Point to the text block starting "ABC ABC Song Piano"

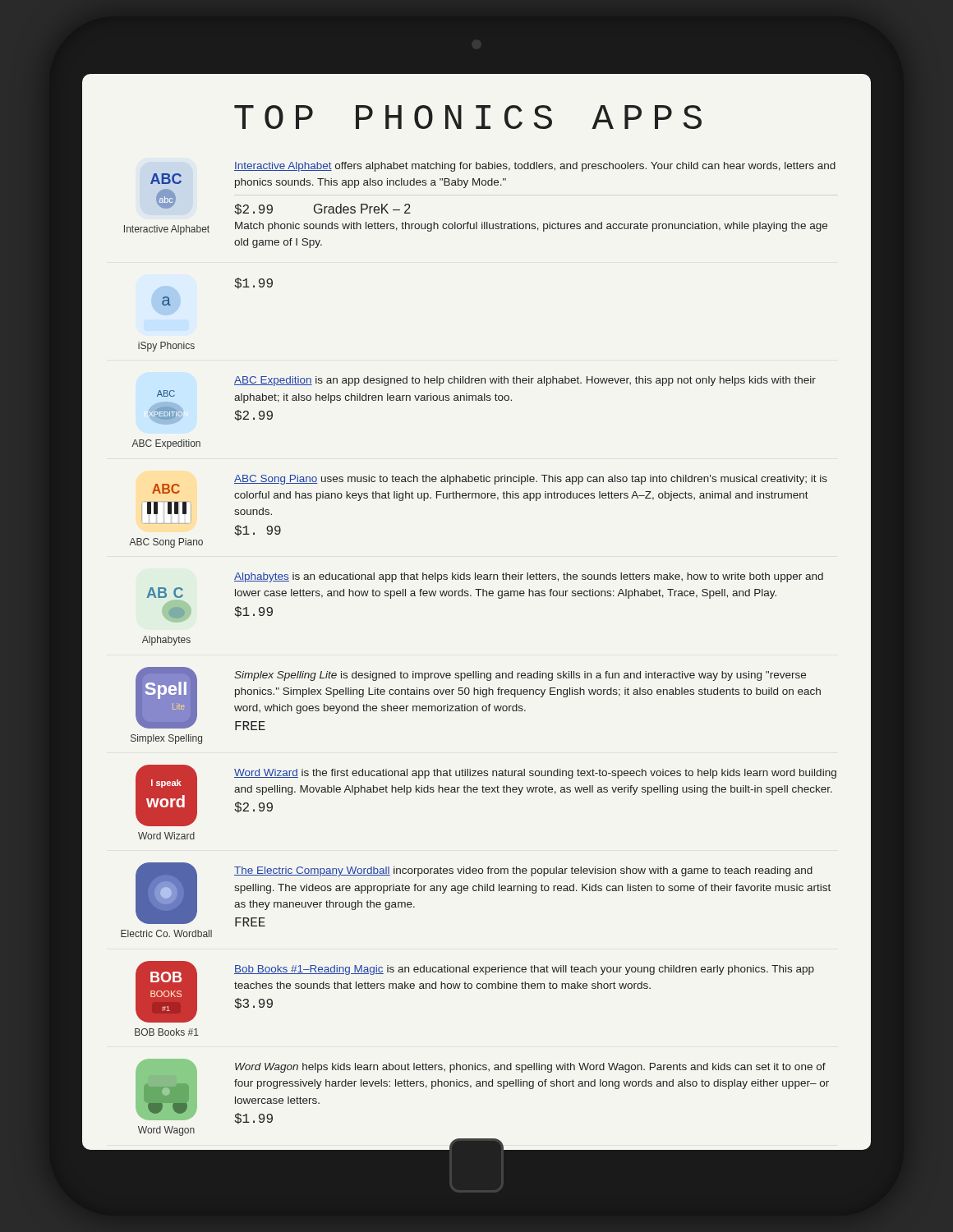point(472,509)
